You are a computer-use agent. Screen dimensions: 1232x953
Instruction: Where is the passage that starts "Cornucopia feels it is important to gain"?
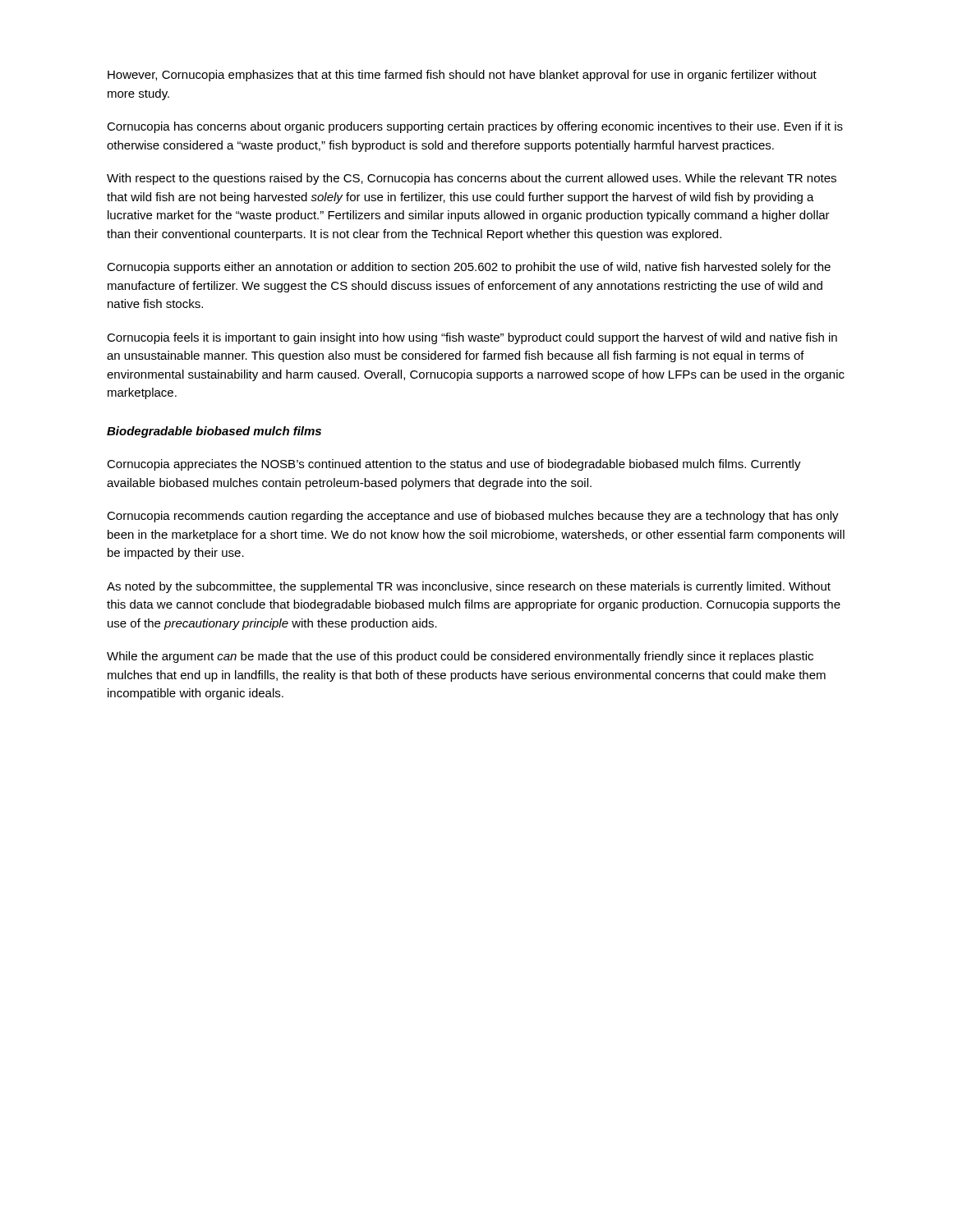(476, 364)
